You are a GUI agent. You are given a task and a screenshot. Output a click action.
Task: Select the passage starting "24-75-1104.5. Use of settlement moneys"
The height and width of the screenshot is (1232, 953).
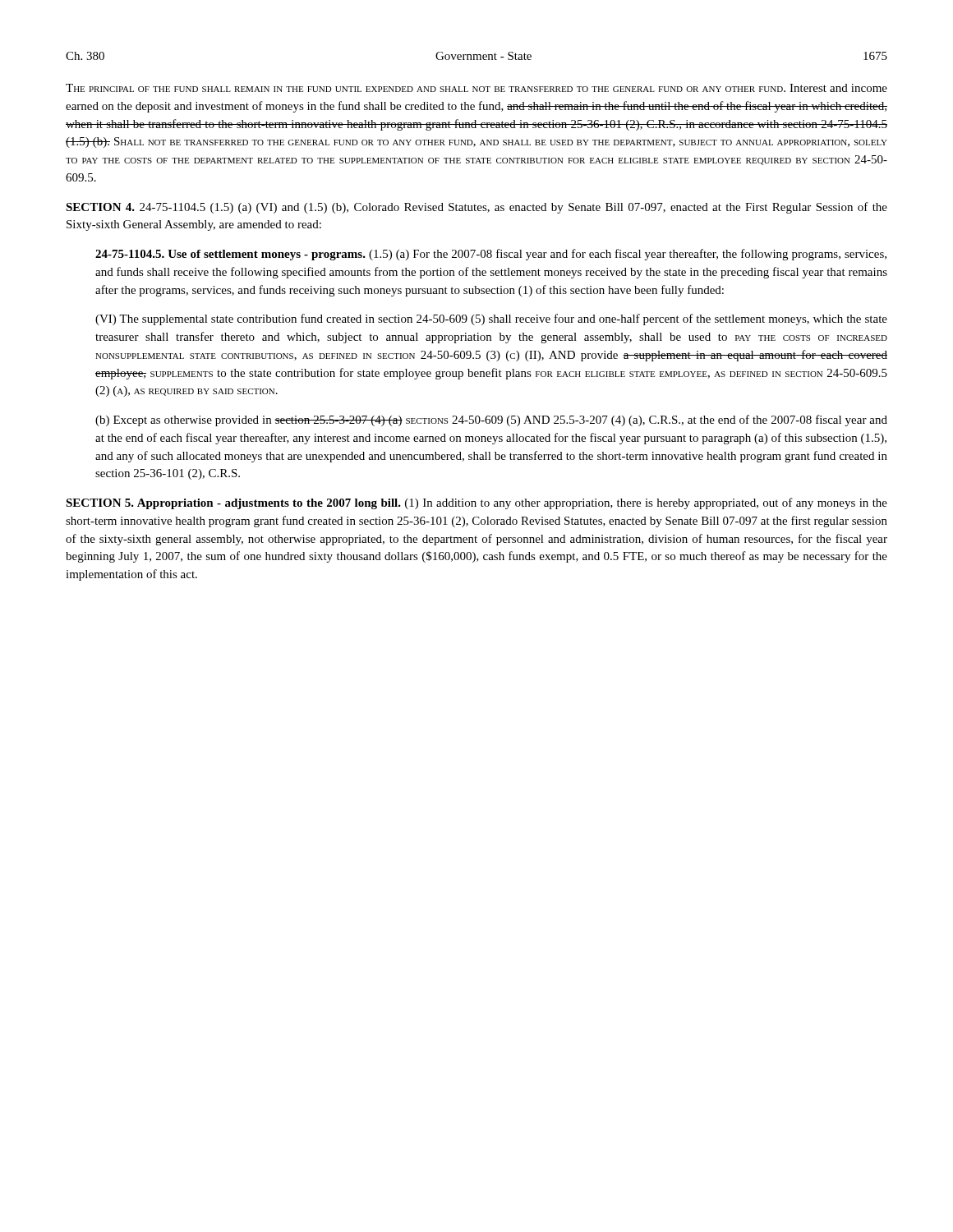(491, 272)
